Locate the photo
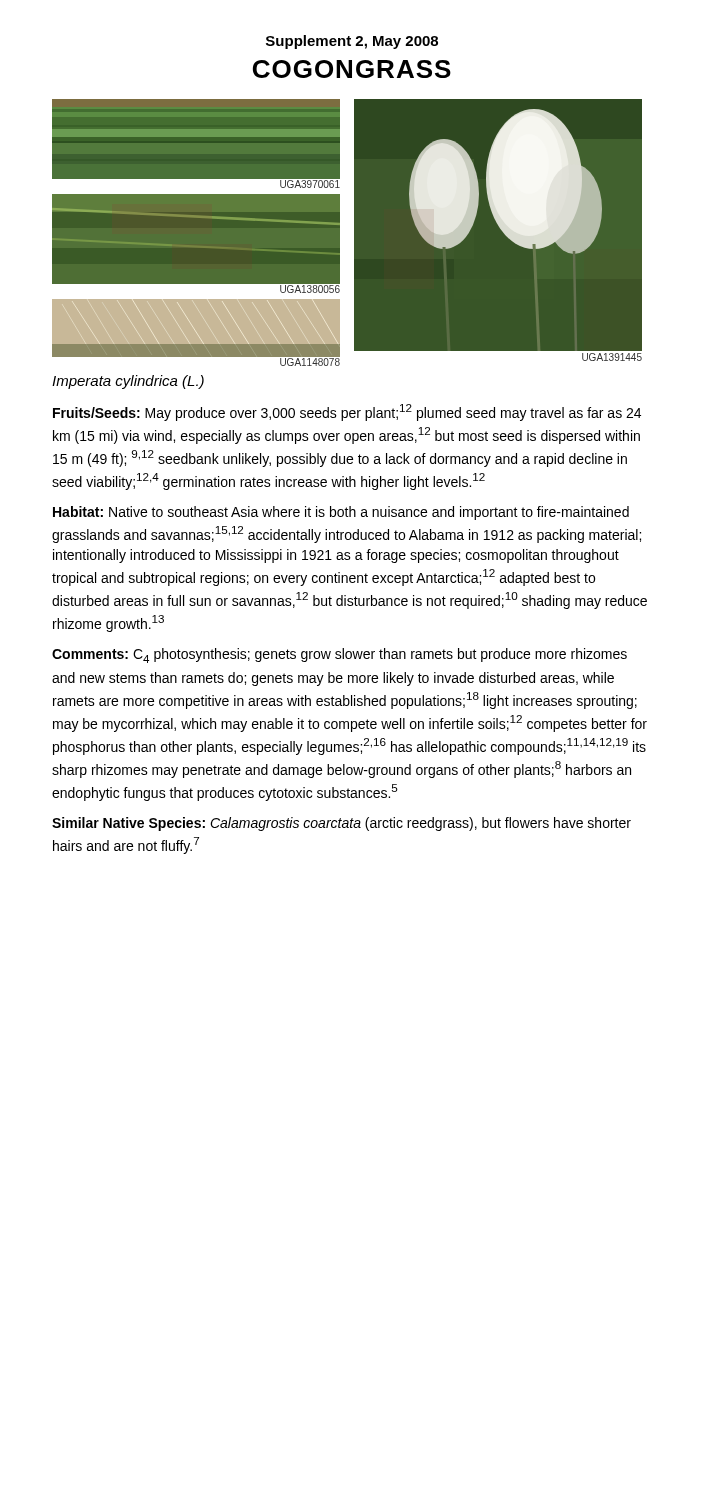Viewport: 704px width, 1500px height. click(352, 233)
